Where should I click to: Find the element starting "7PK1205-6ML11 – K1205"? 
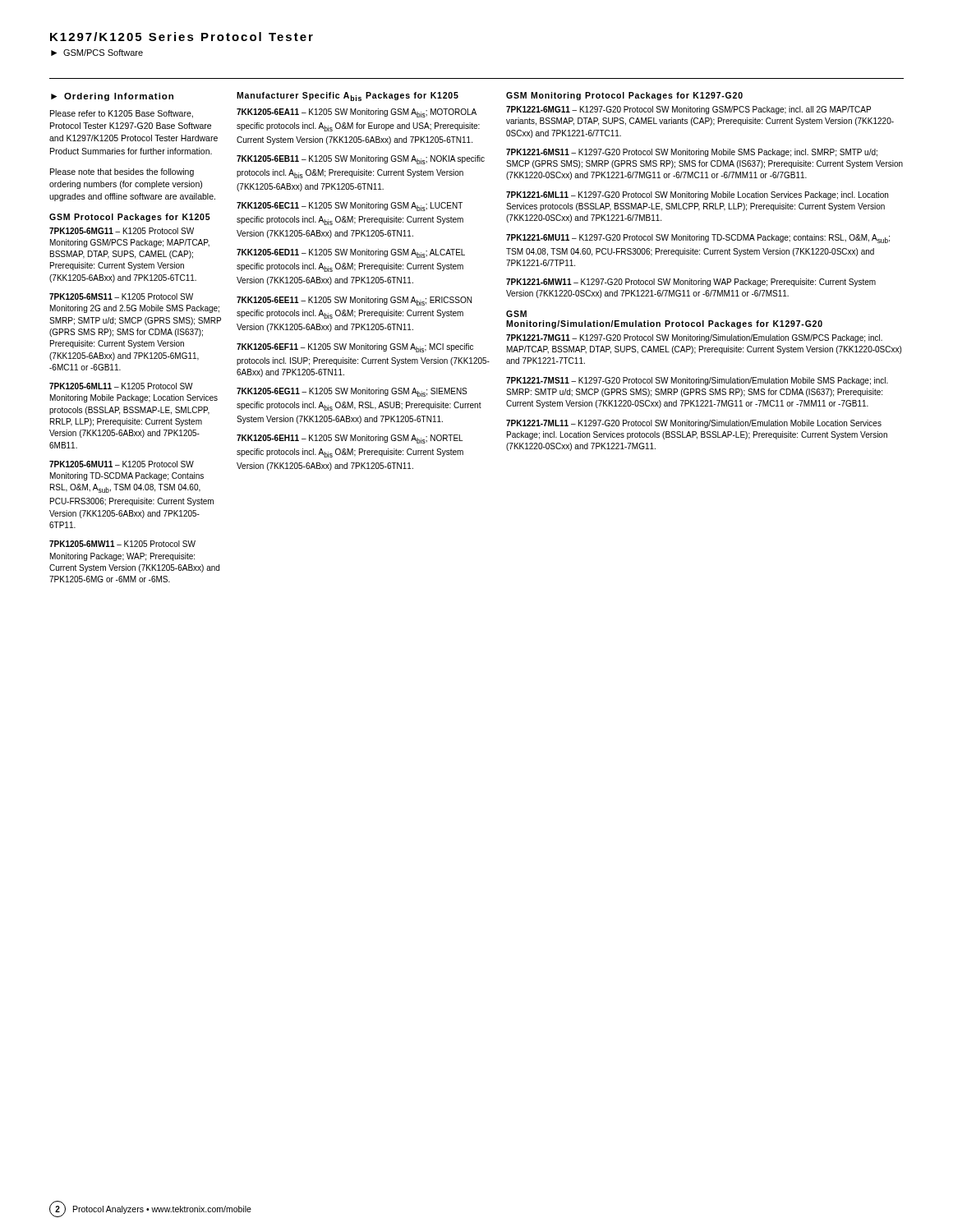pos(134,416)
